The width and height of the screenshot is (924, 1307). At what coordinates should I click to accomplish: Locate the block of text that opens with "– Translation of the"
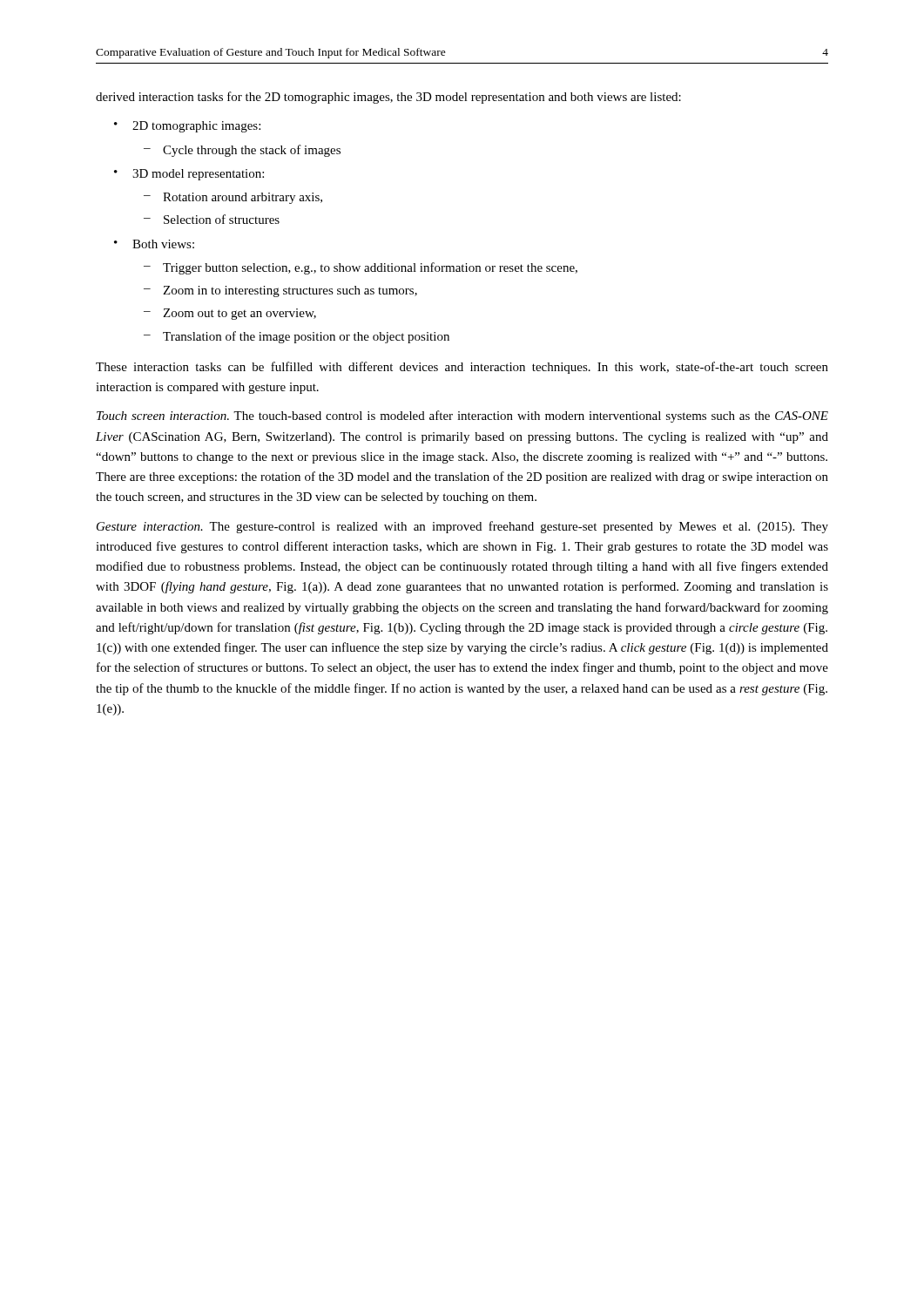297,336
